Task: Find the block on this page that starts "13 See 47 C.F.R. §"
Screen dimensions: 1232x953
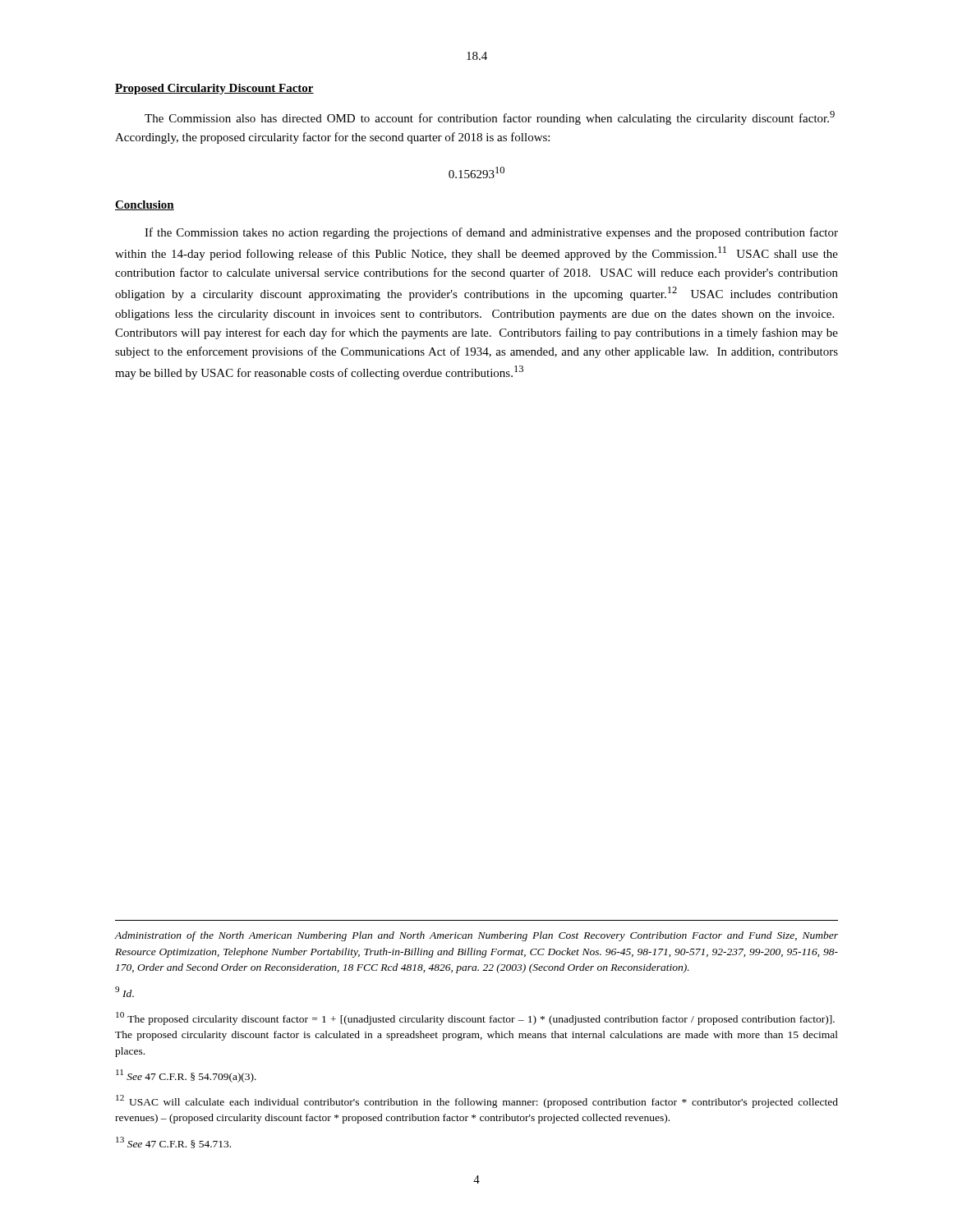Action: [173, 1142]
